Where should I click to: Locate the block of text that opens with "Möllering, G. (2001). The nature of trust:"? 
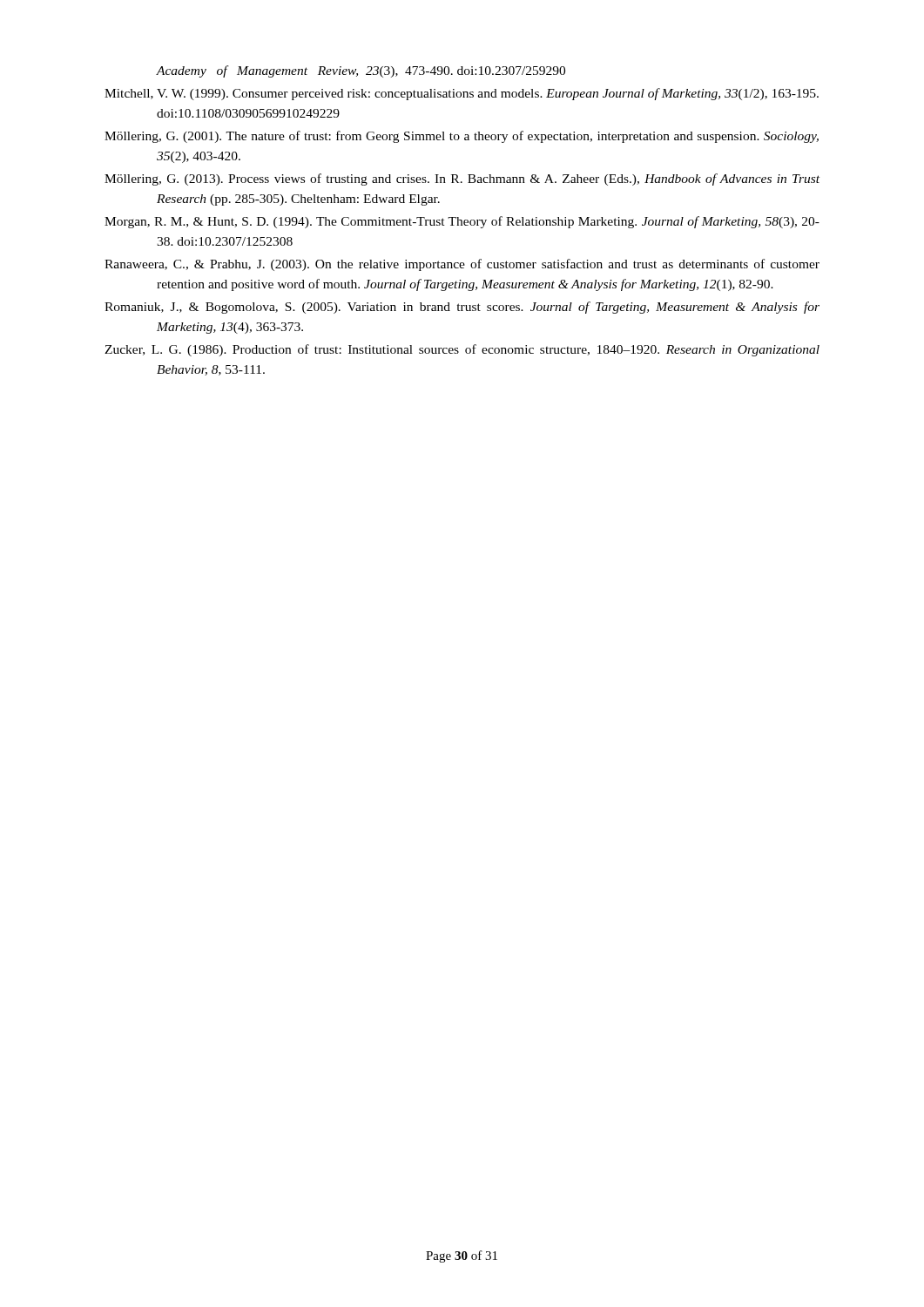[462, 146]
